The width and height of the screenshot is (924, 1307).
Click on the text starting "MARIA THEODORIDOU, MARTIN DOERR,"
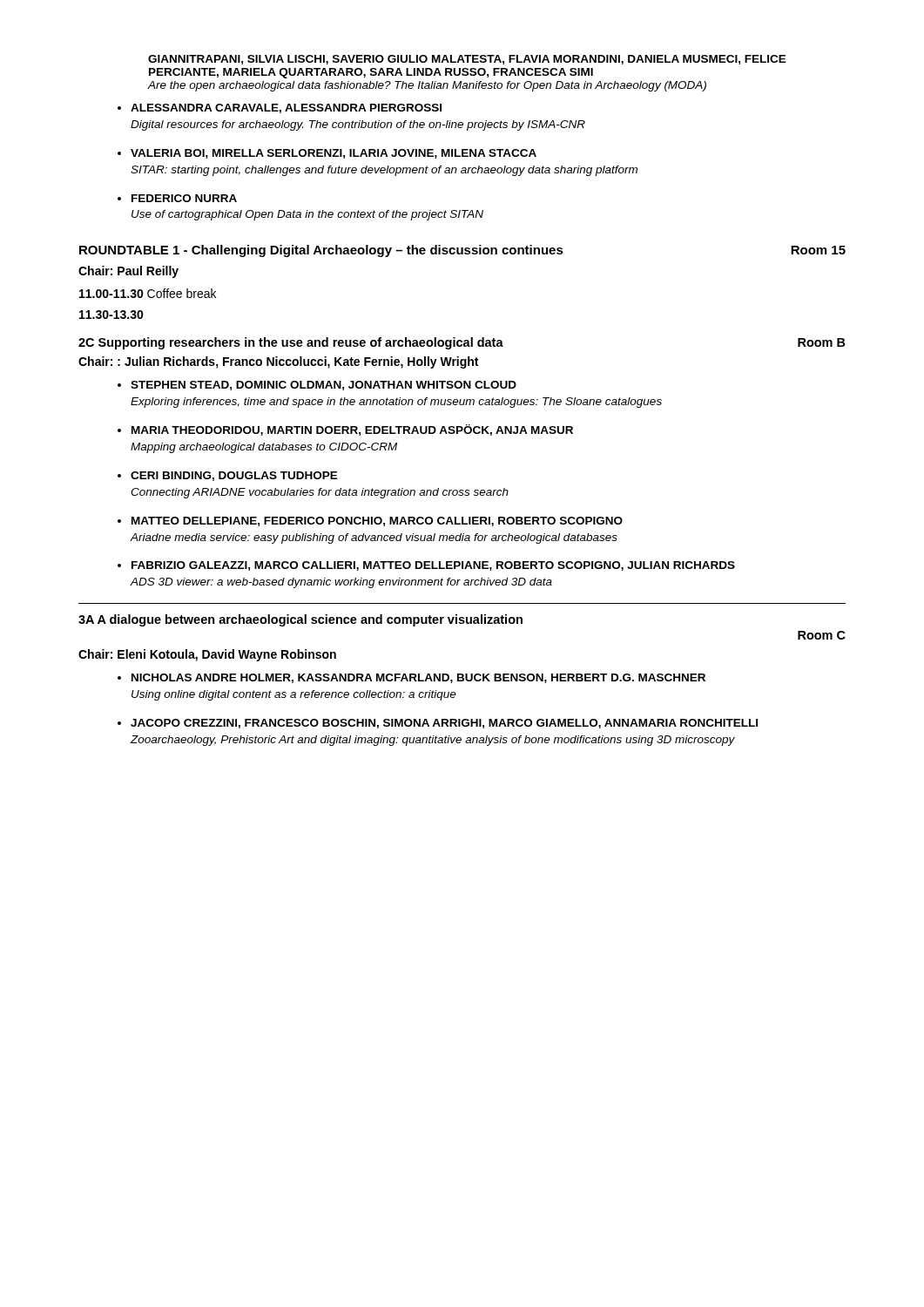(488, 440)
